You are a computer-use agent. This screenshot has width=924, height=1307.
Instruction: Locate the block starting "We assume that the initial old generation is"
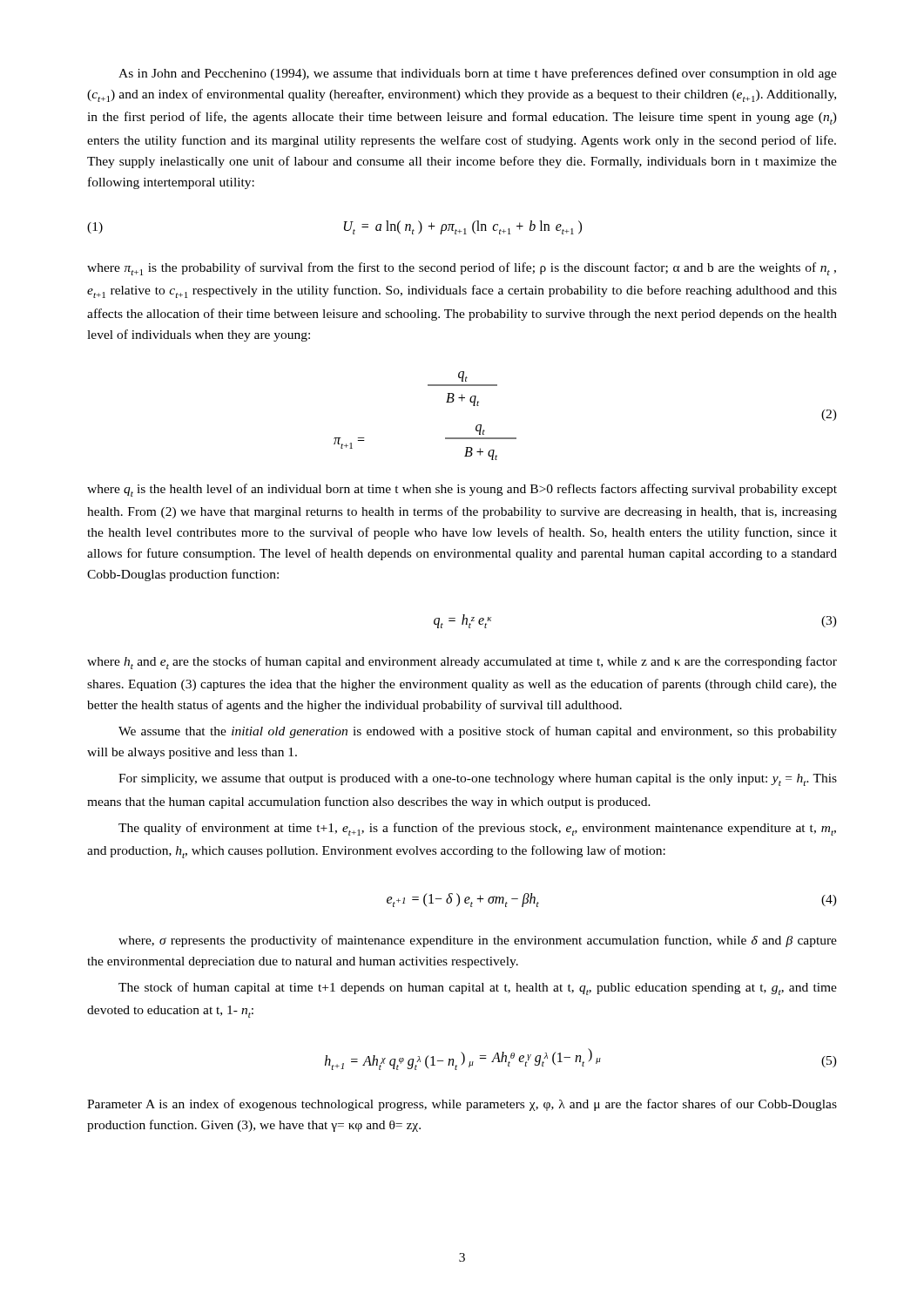[x=462, y=742]
